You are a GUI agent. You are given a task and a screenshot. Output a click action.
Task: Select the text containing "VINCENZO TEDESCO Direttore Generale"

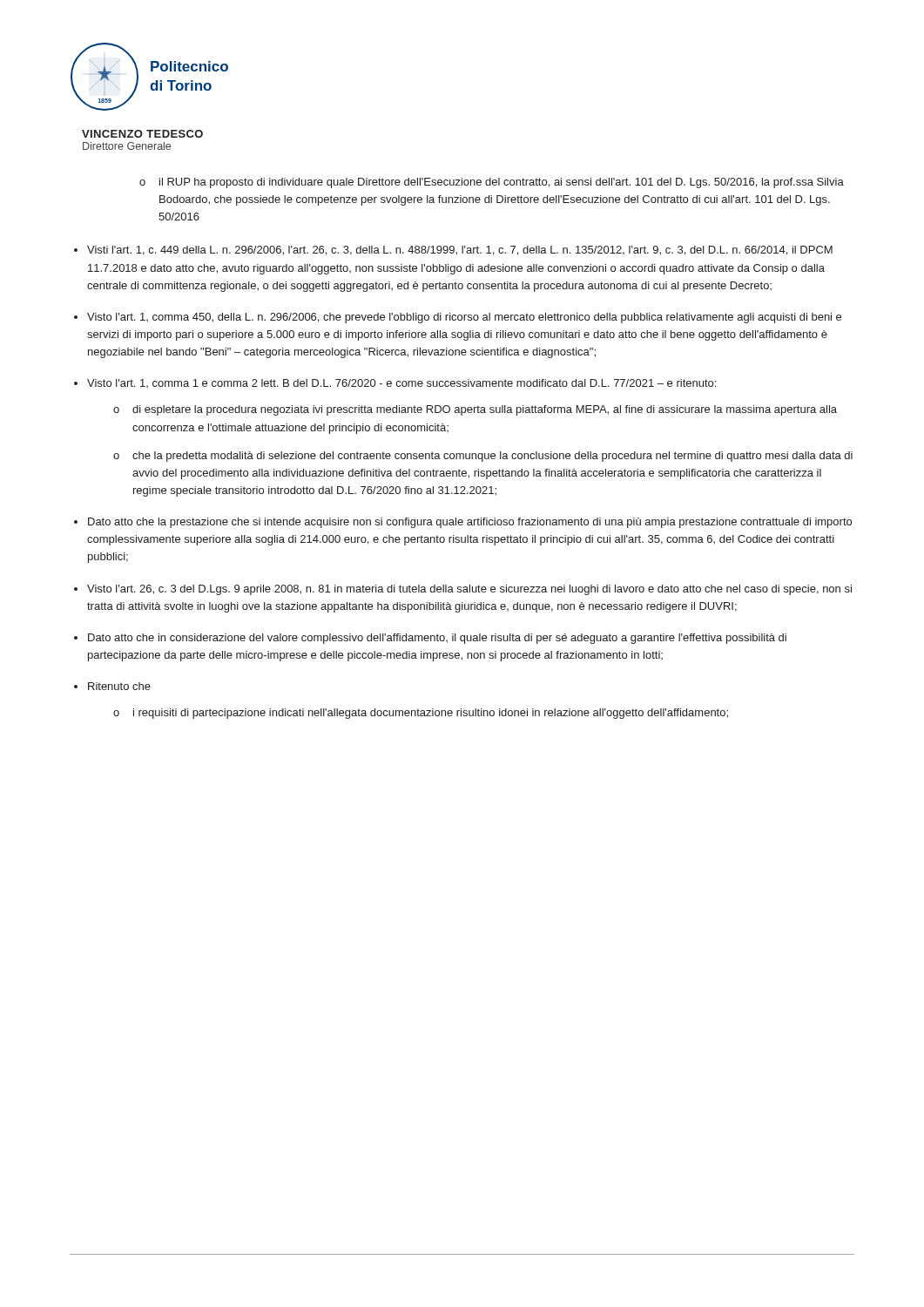pyautogui.click(x=142, y=134)
